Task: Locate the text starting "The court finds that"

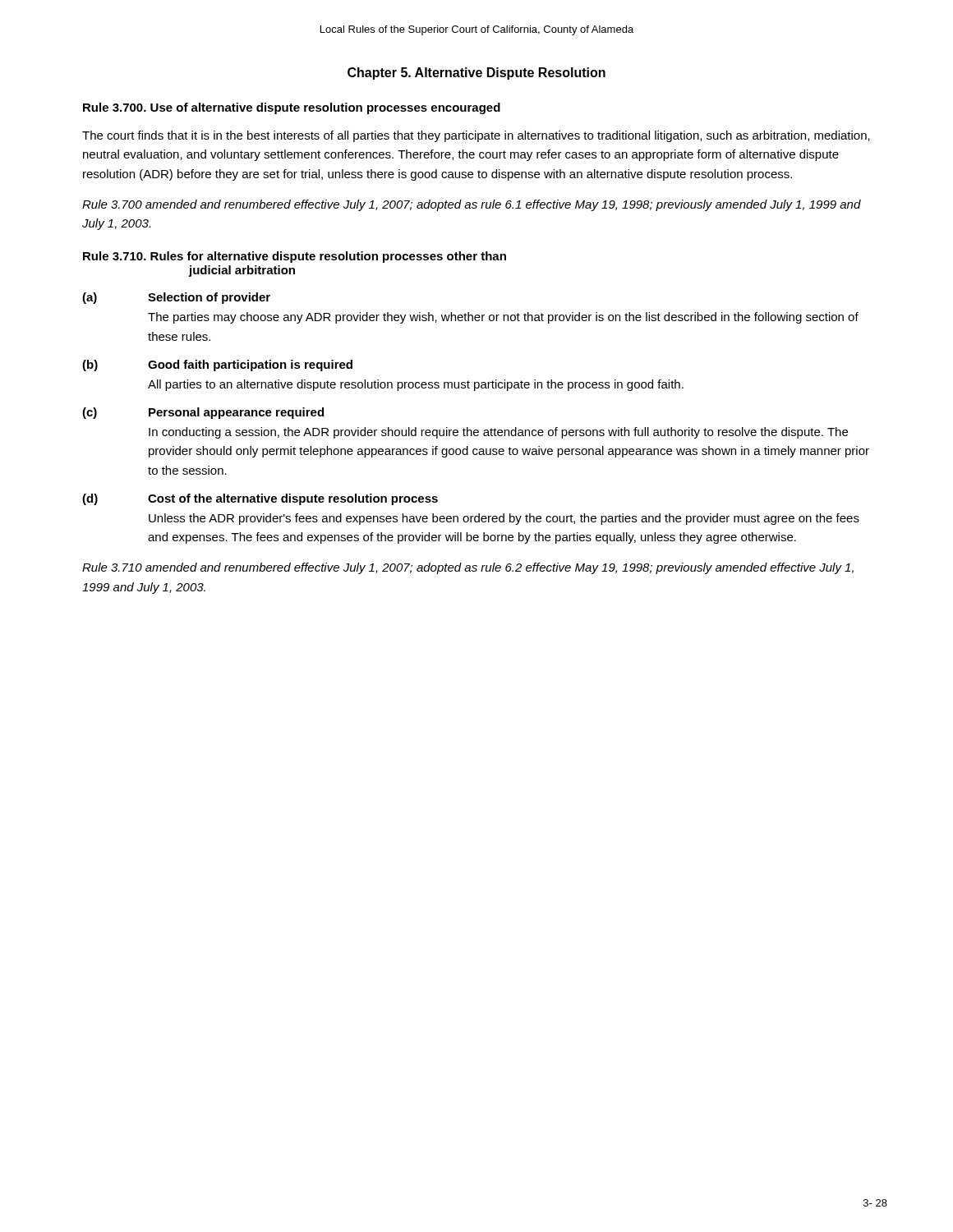Action: (476, 154)
